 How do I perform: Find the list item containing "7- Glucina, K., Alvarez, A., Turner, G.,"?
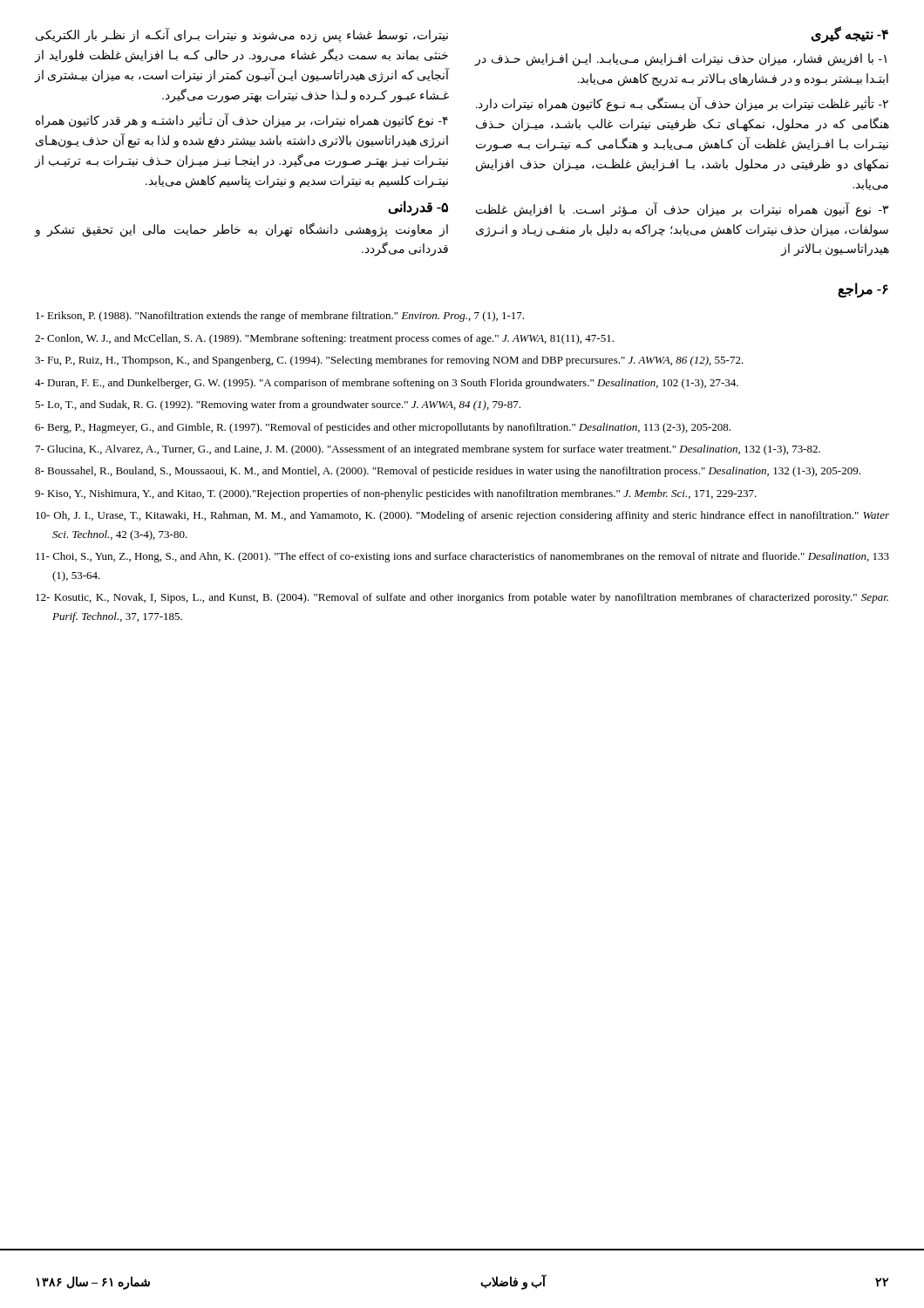[x=428, y=449]
